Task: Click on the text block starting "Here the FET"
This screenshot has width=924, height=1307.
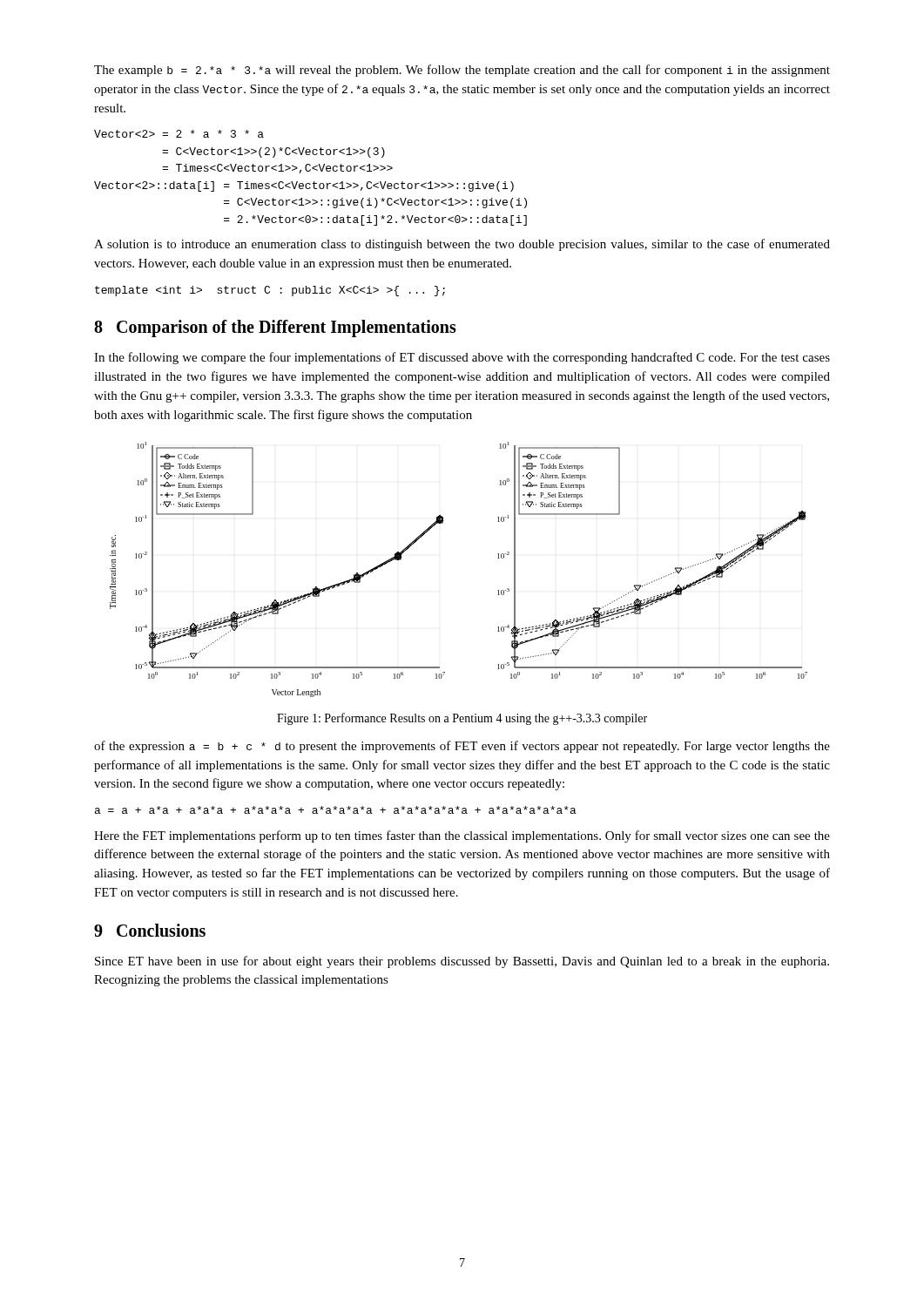Action: coord(462,864)
